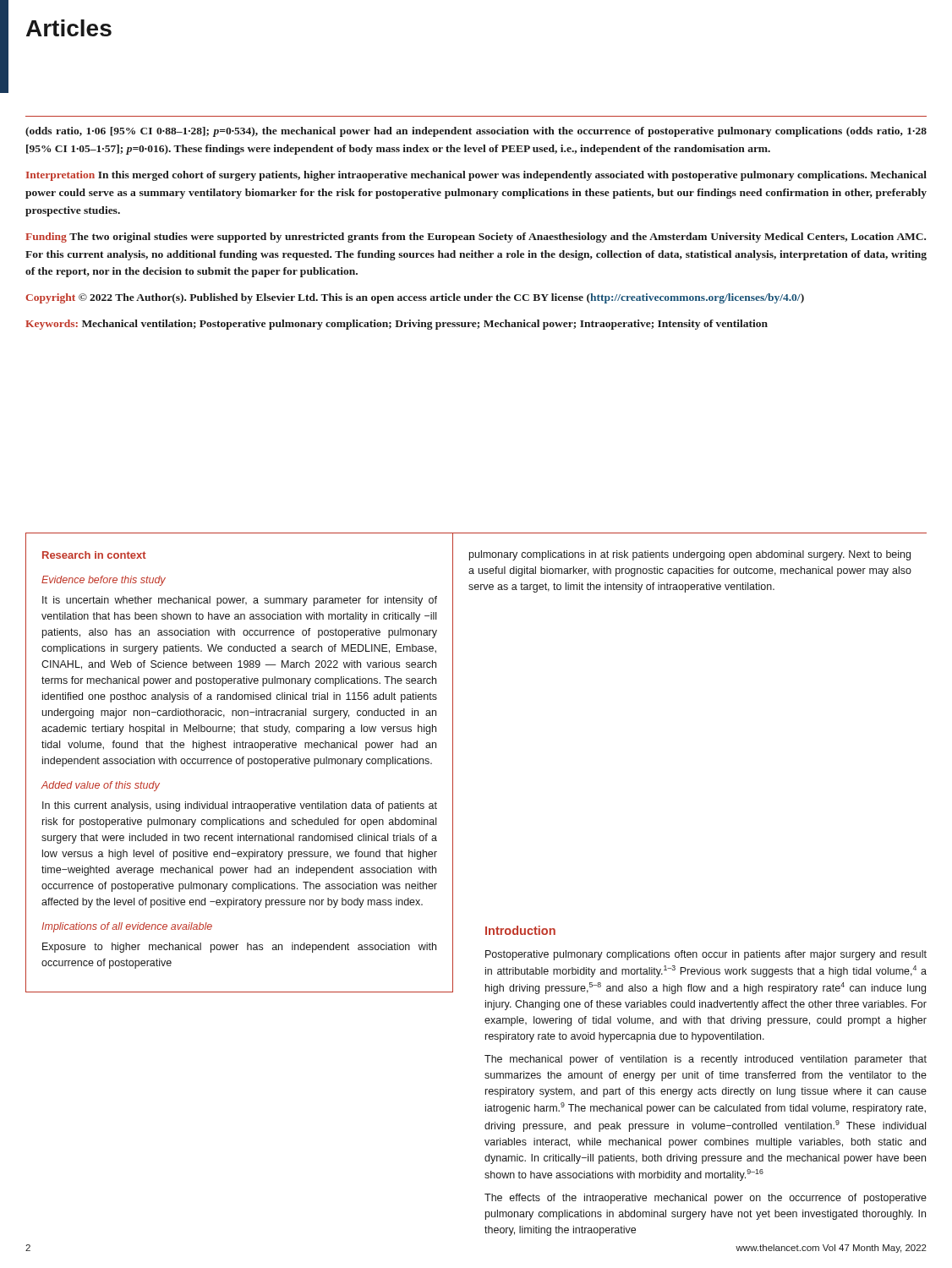Where is the passage that starts "(odds ratio, 1·06 [95% CI 0·88–1·28]; p=0·534),"?
Viewport: 952px width, 1268px height.
476,140
